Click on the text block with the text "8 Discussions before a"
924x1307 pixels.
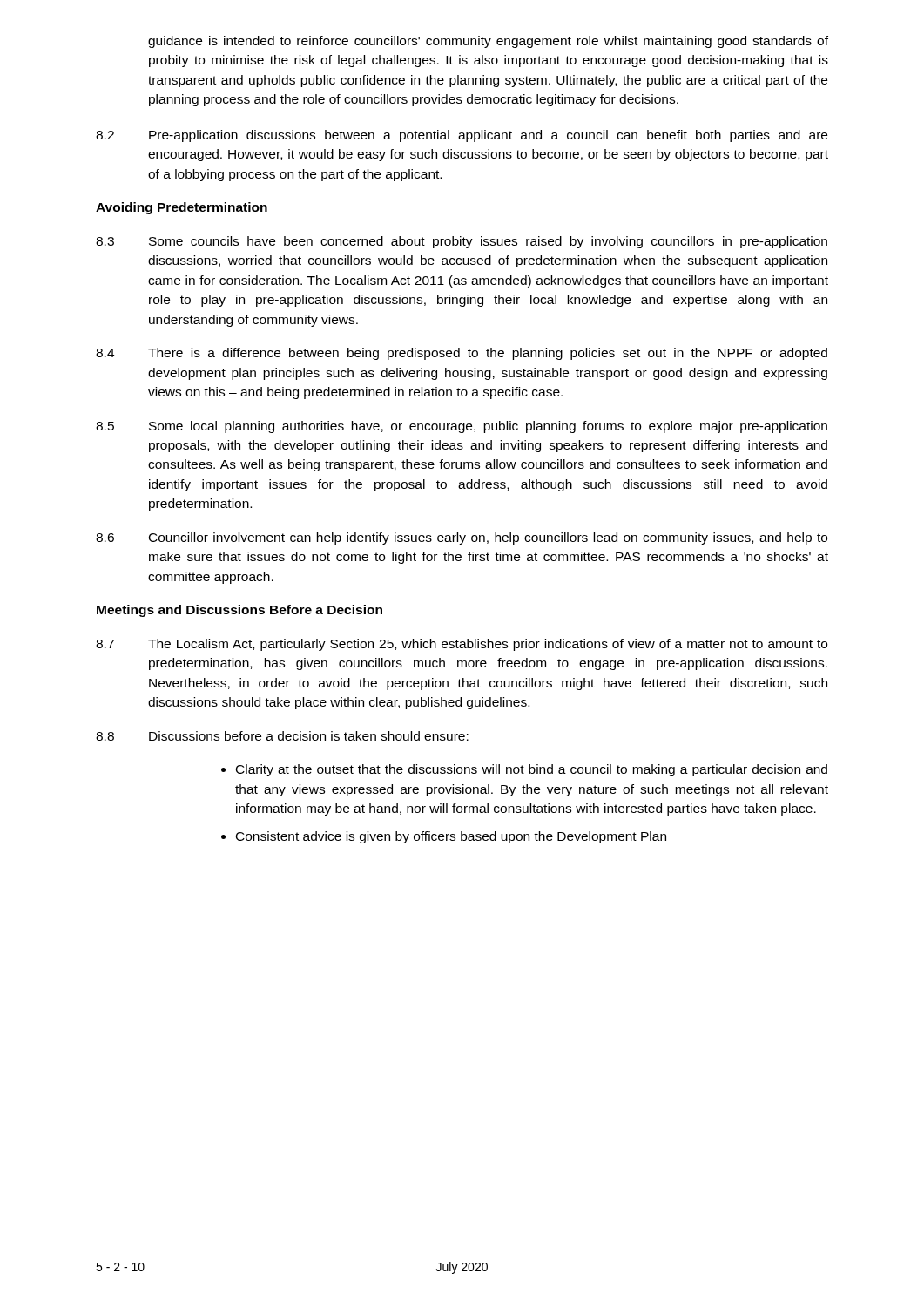(x=462, y=736)
